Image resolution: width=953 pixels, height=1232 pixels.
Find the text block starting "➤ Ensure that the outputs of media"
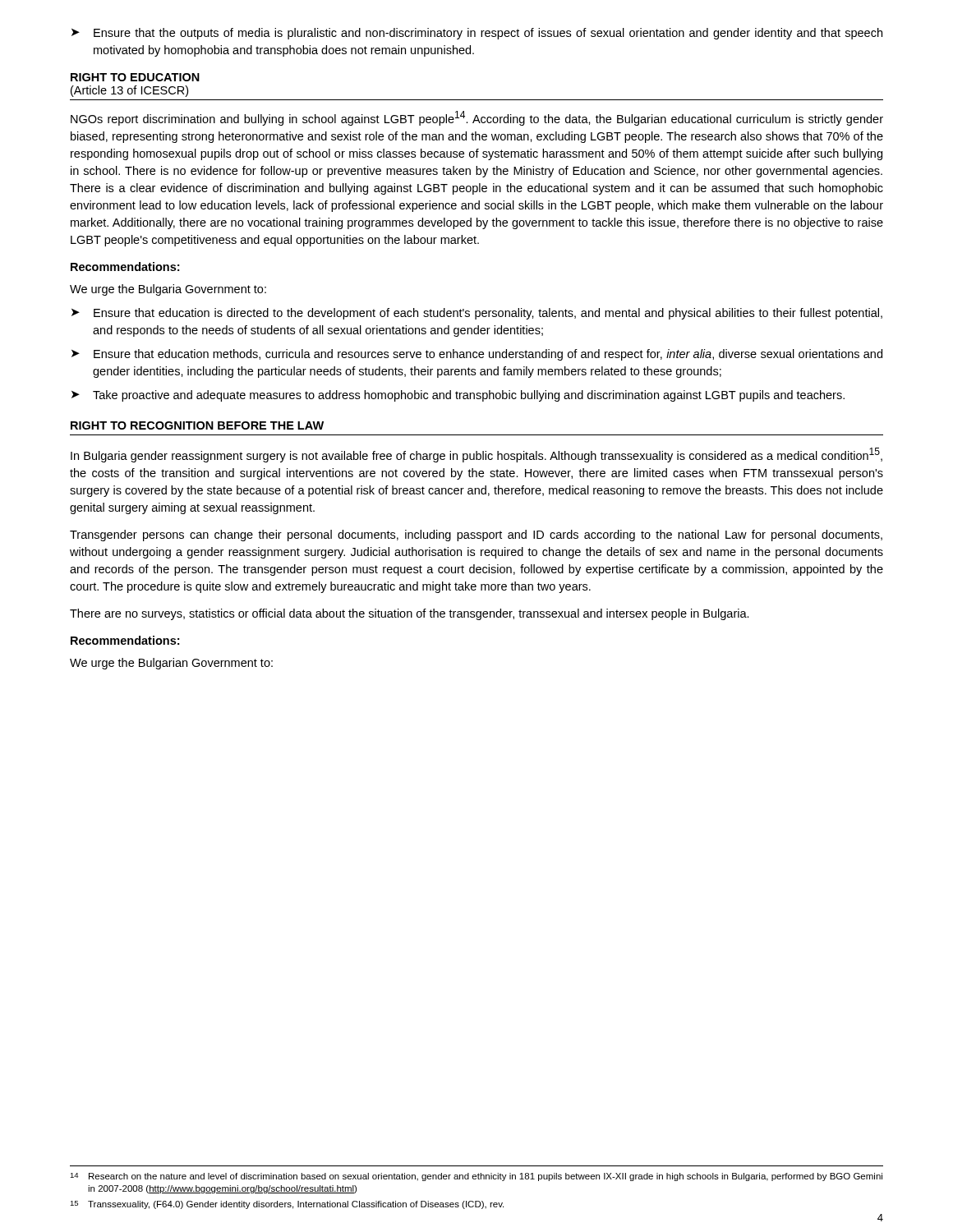[x=476, y=42]
